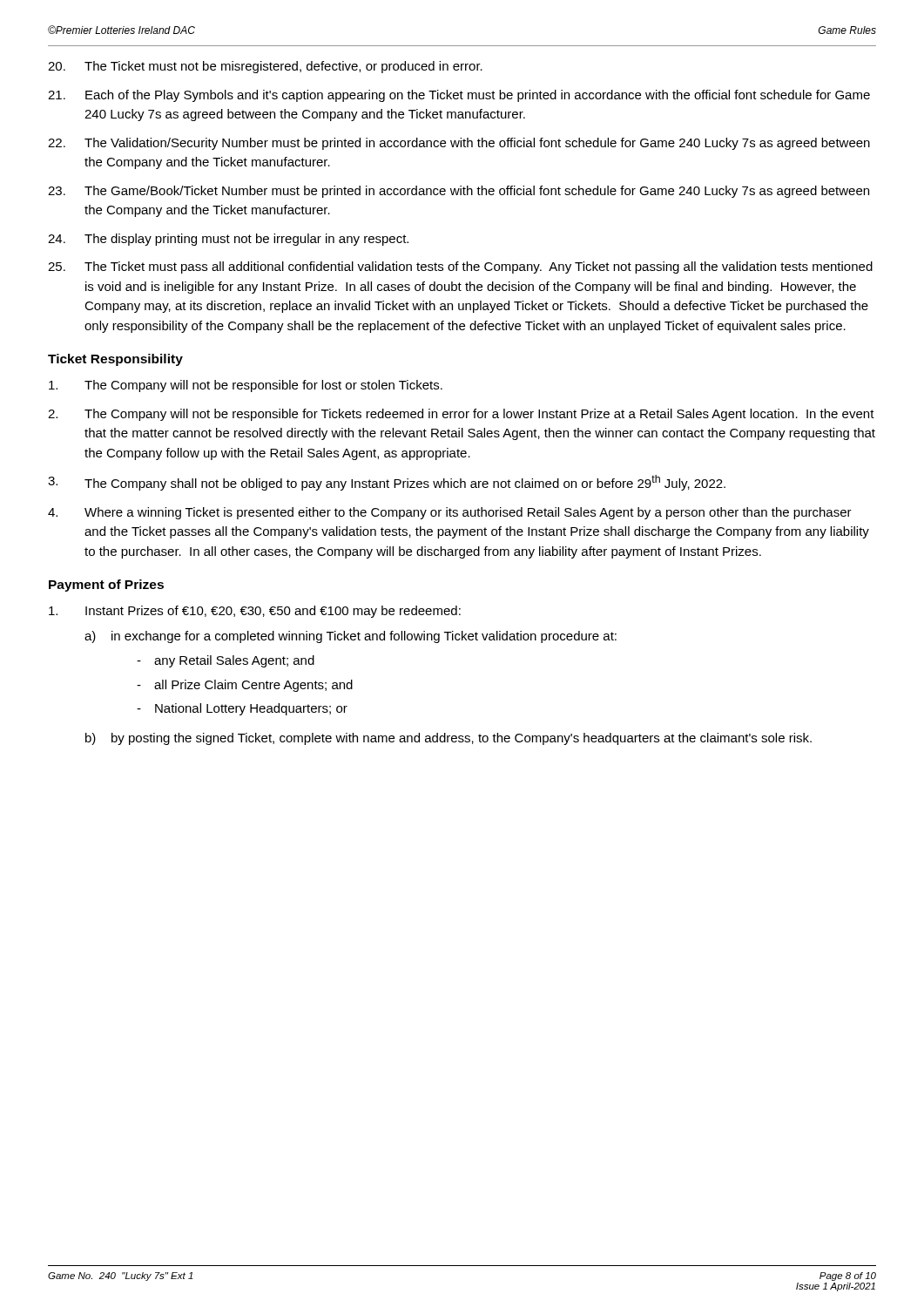Point to the block beginning "22. The Validation/Security Number must be printed"

pyautogui.click(x=462, y=153)
